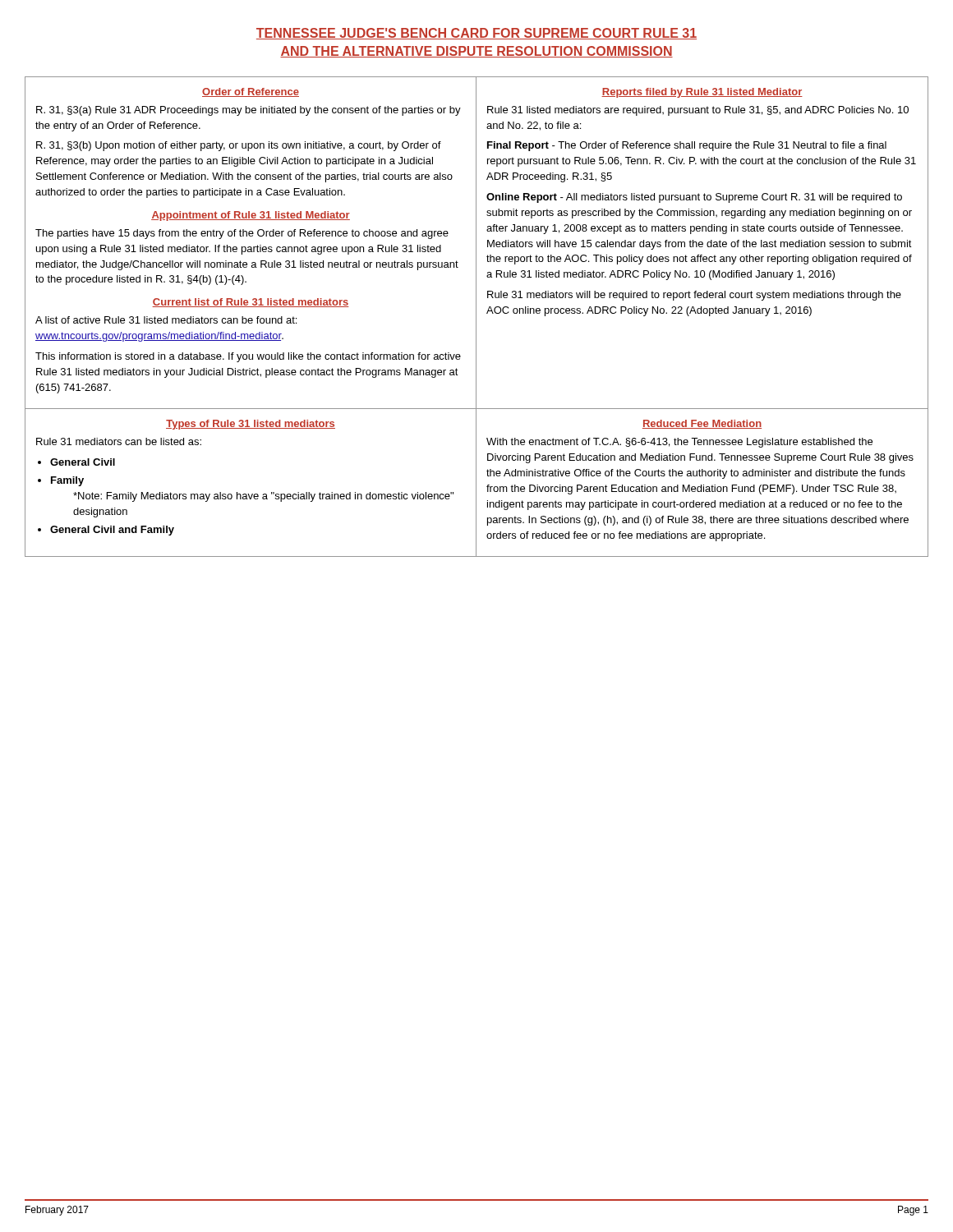Click on the element starting "Current list of Rule"

[251, 302]
